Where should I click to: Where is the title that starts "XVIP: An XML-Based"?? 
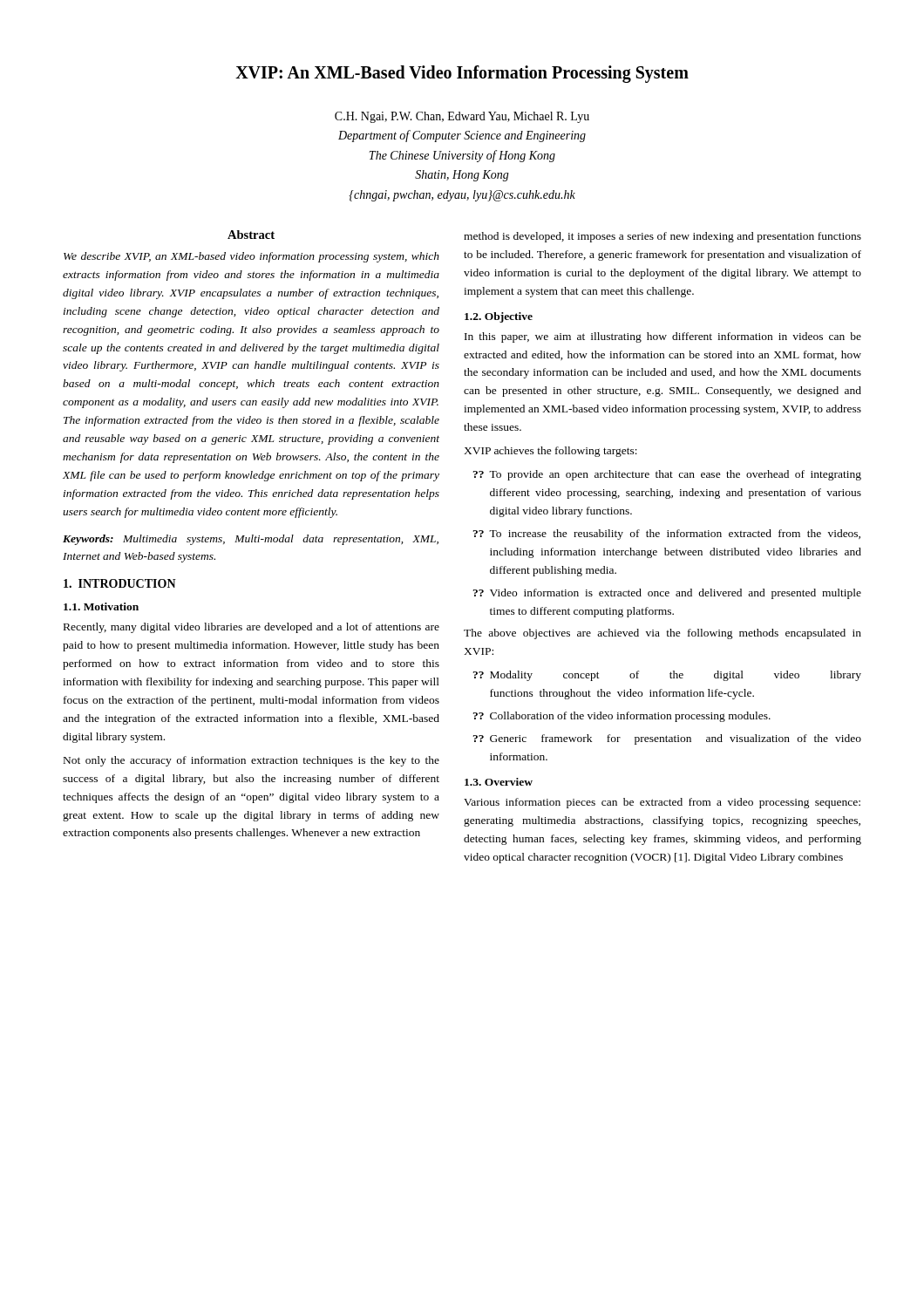click(x=462, y=73)
